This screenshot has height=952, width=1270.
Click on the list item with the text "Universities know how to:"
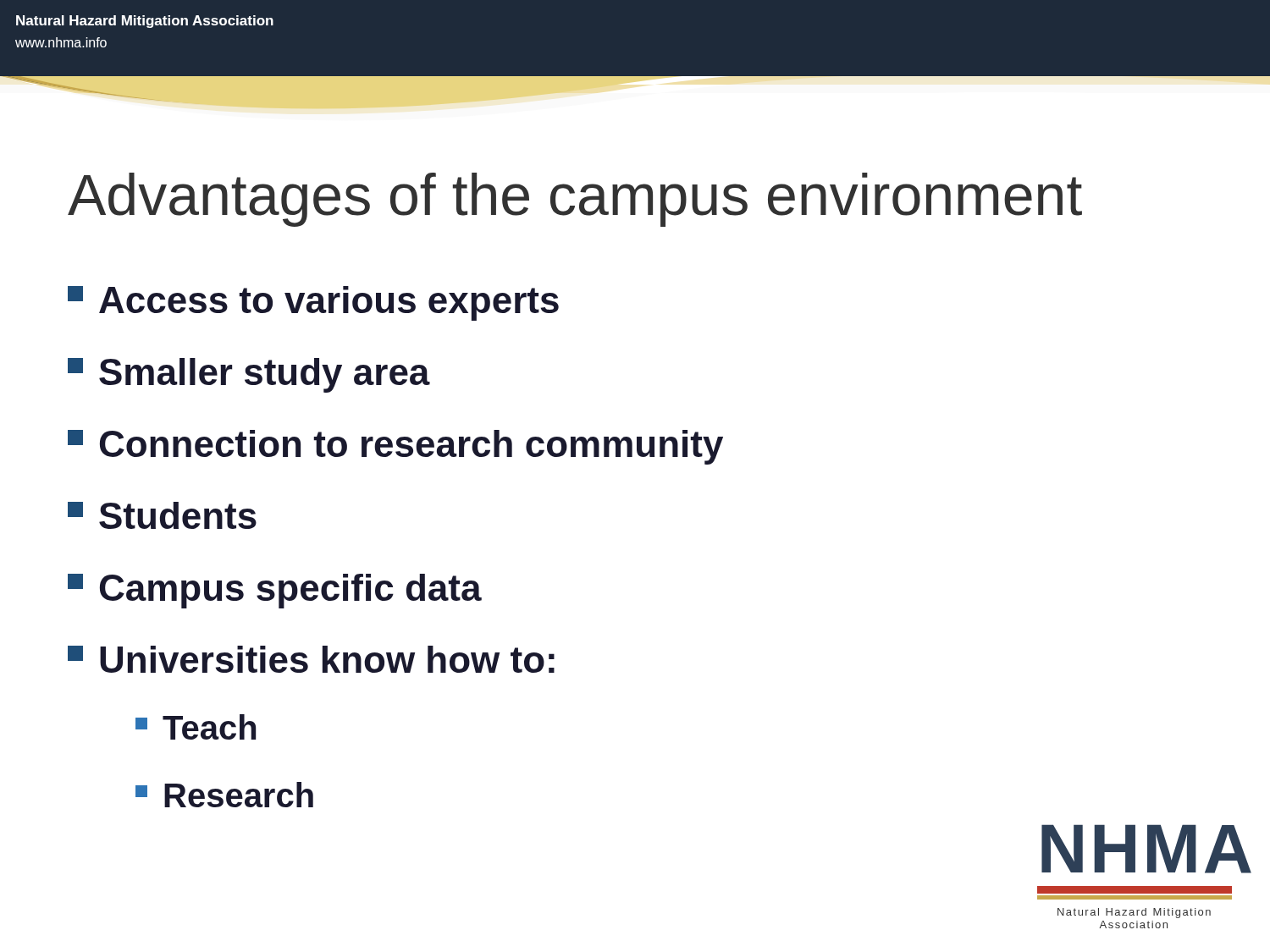coord(313,660)
